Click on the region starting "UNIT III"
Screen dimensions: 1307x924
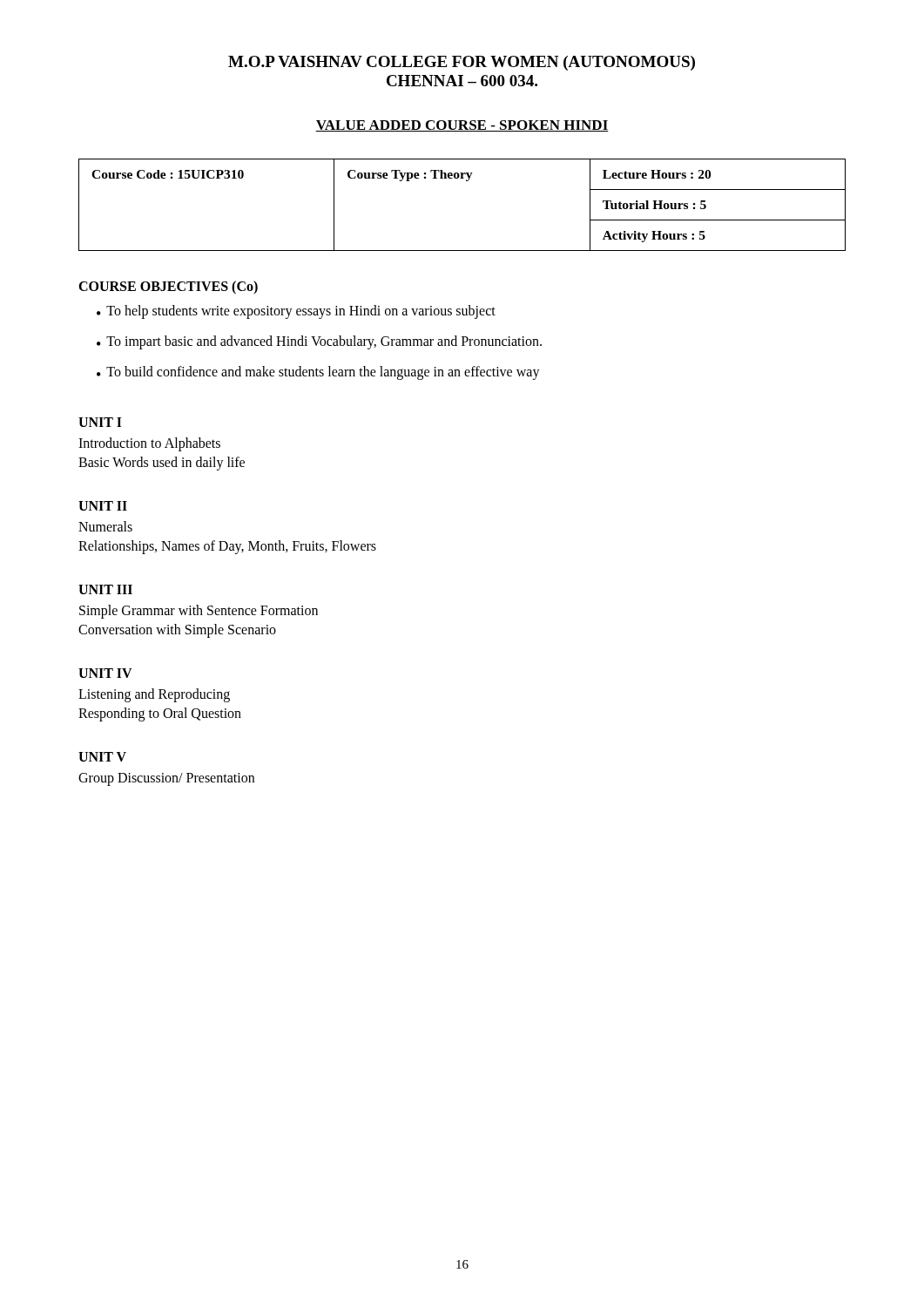click(106, 589)
